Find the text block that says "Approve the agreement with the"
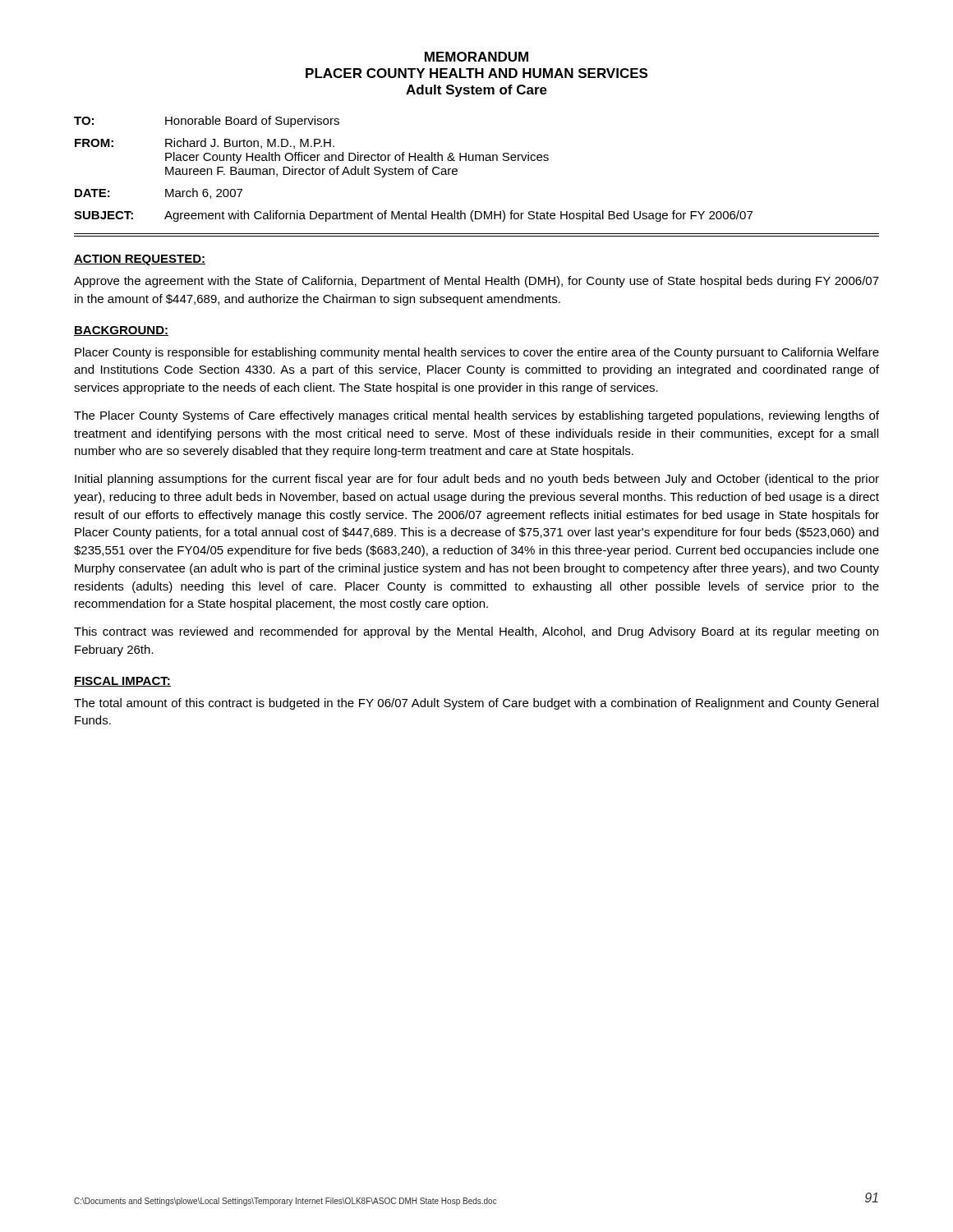The image size is (953, 1232). 476,289
